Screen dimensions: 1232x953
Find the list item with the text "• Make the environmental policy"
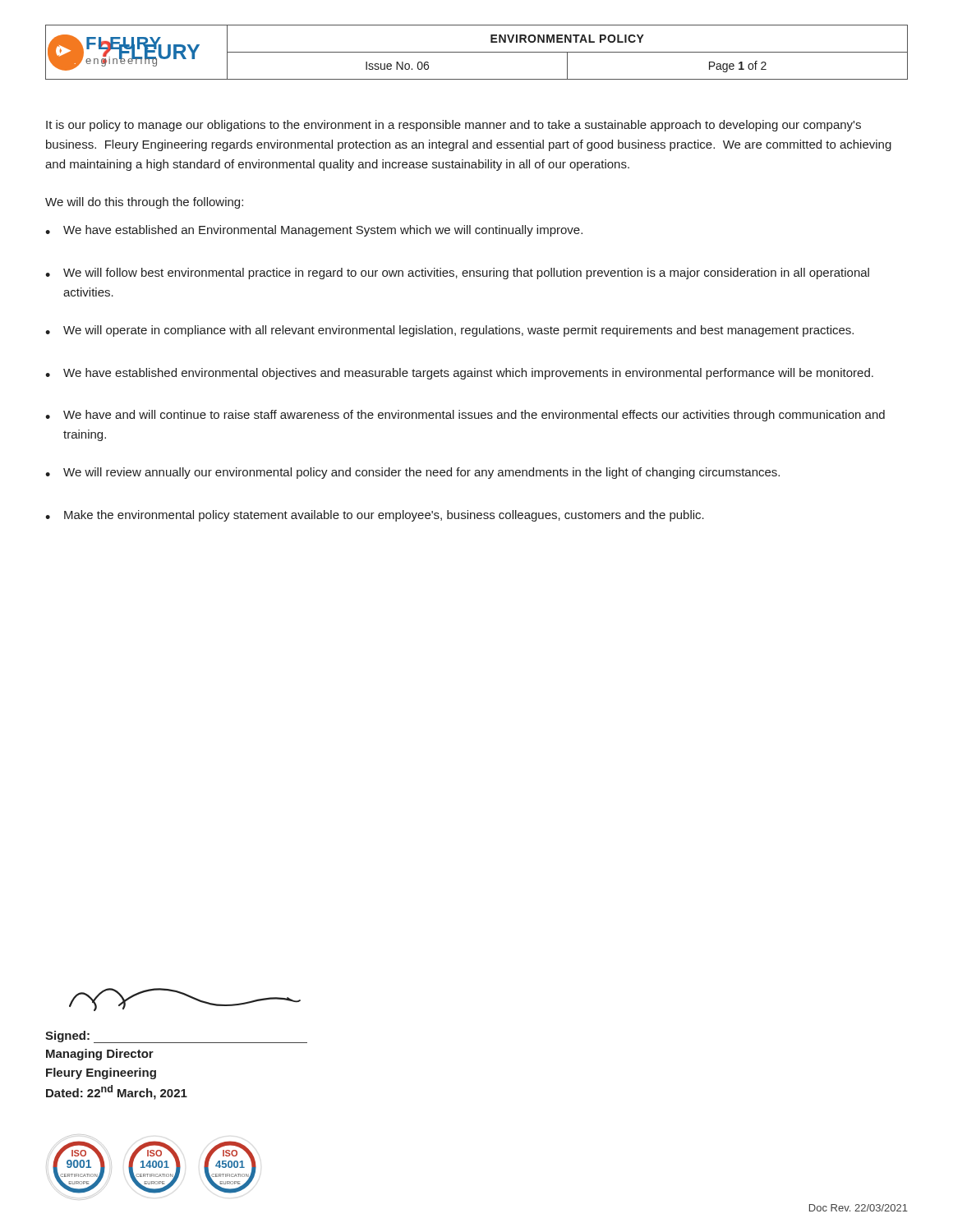[x=476, y=518]
